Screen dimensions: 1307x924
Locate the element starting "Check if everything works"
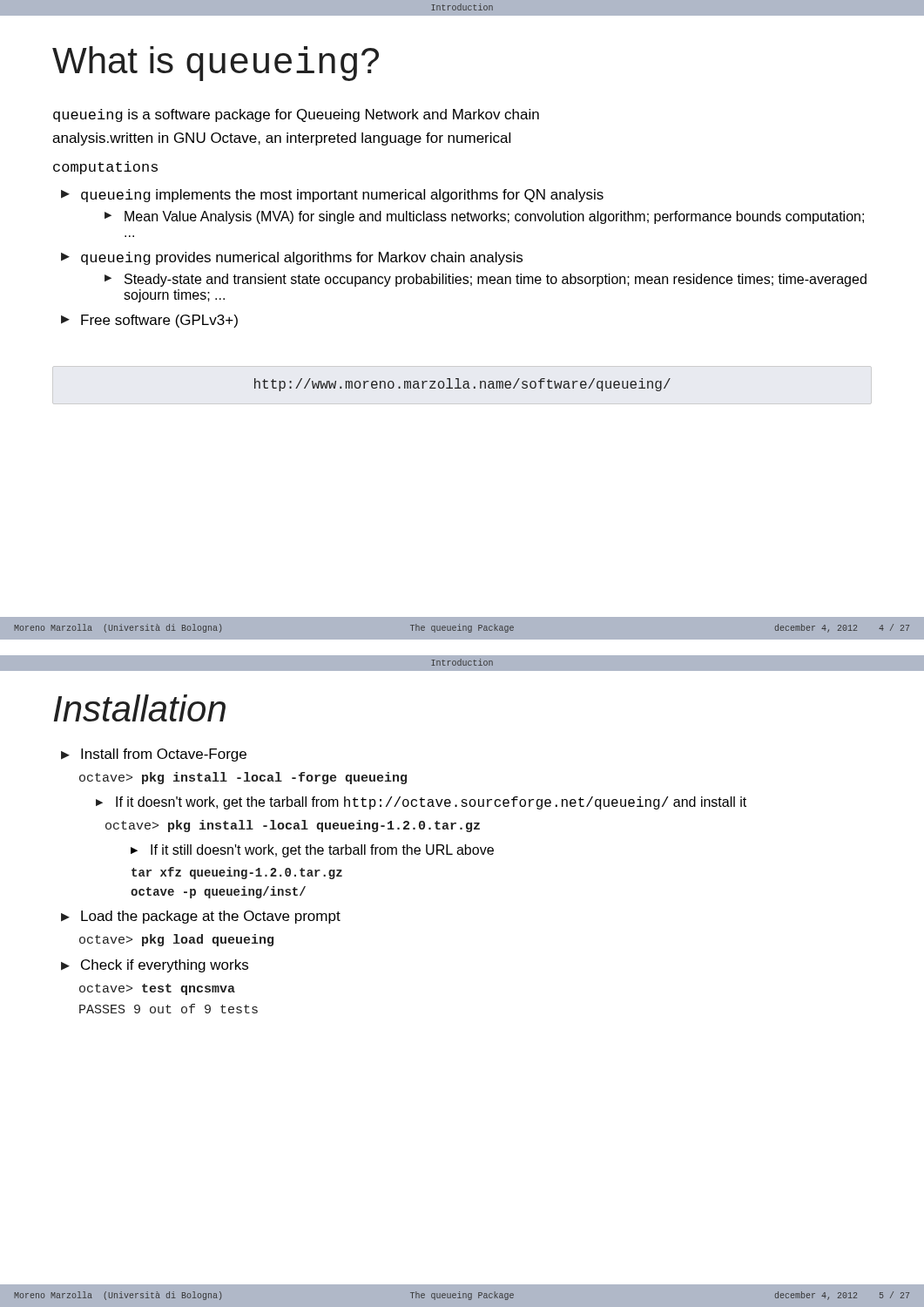164,965
